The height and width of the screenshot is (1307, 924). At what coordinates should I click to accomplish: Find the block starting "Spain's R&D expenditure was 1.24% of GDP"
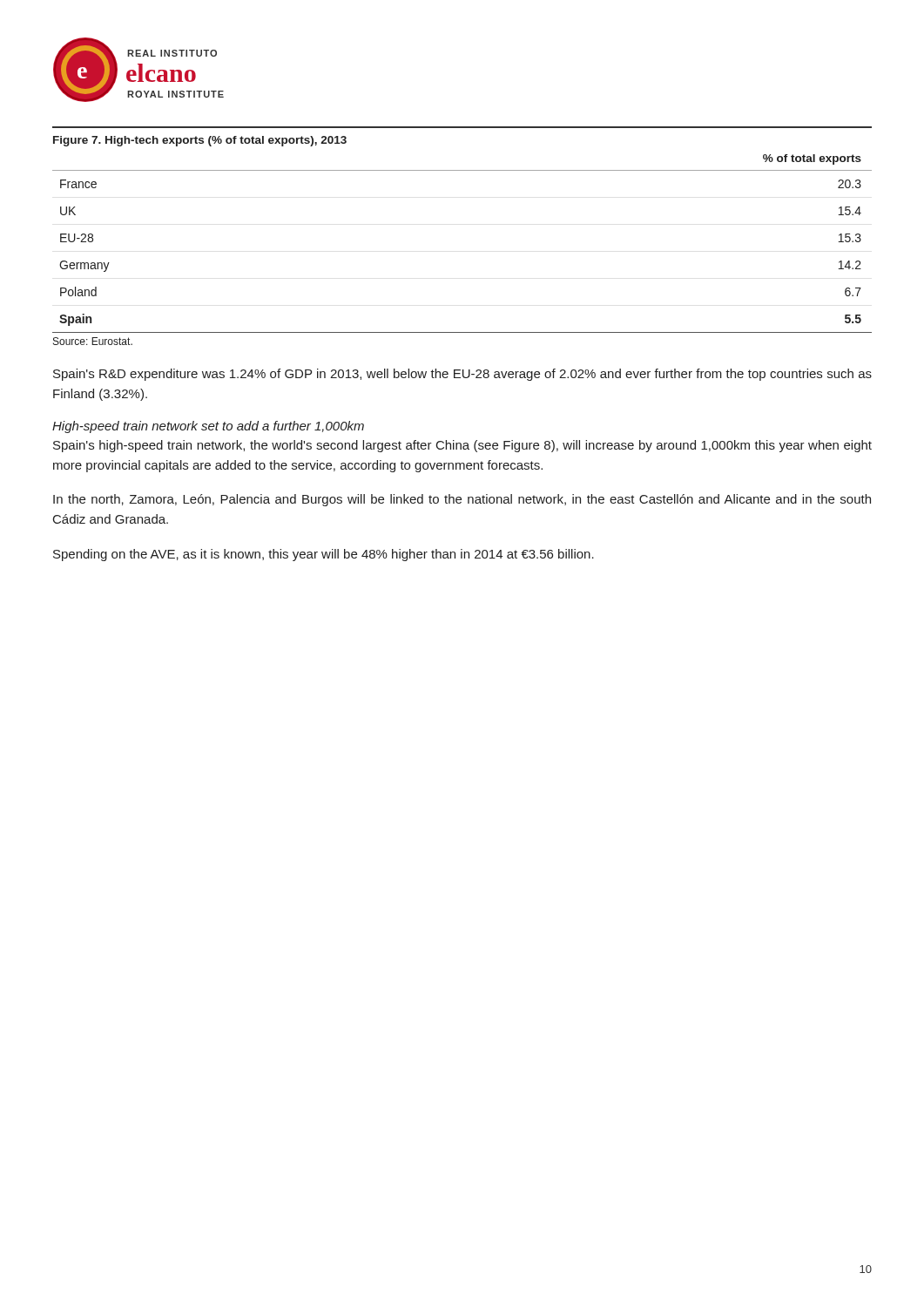462,383
